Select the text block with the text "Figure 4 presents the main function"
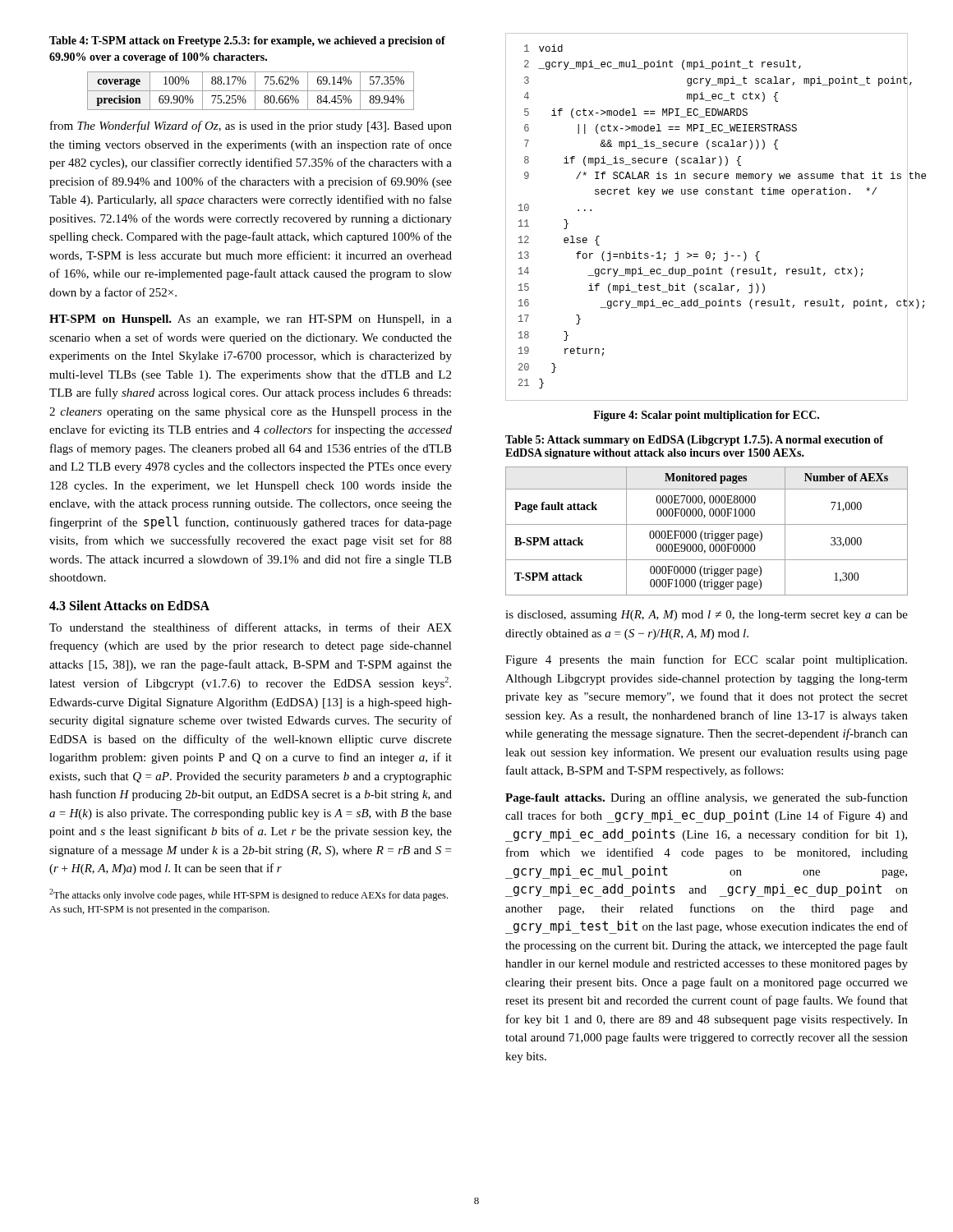953x1232 pixels. (x=707, y=715)
